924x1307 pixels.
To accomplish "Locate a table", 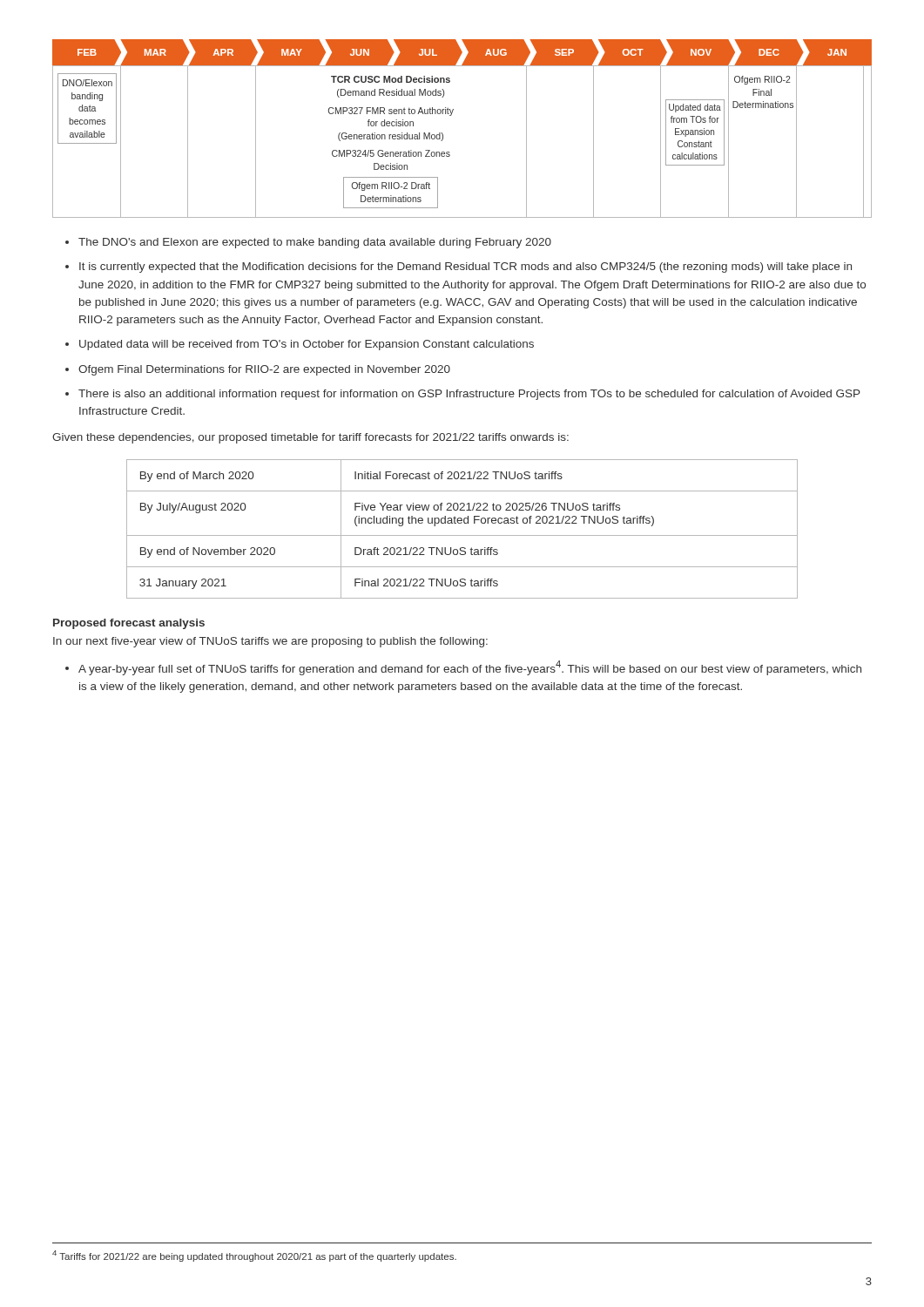I will [462, 528].
